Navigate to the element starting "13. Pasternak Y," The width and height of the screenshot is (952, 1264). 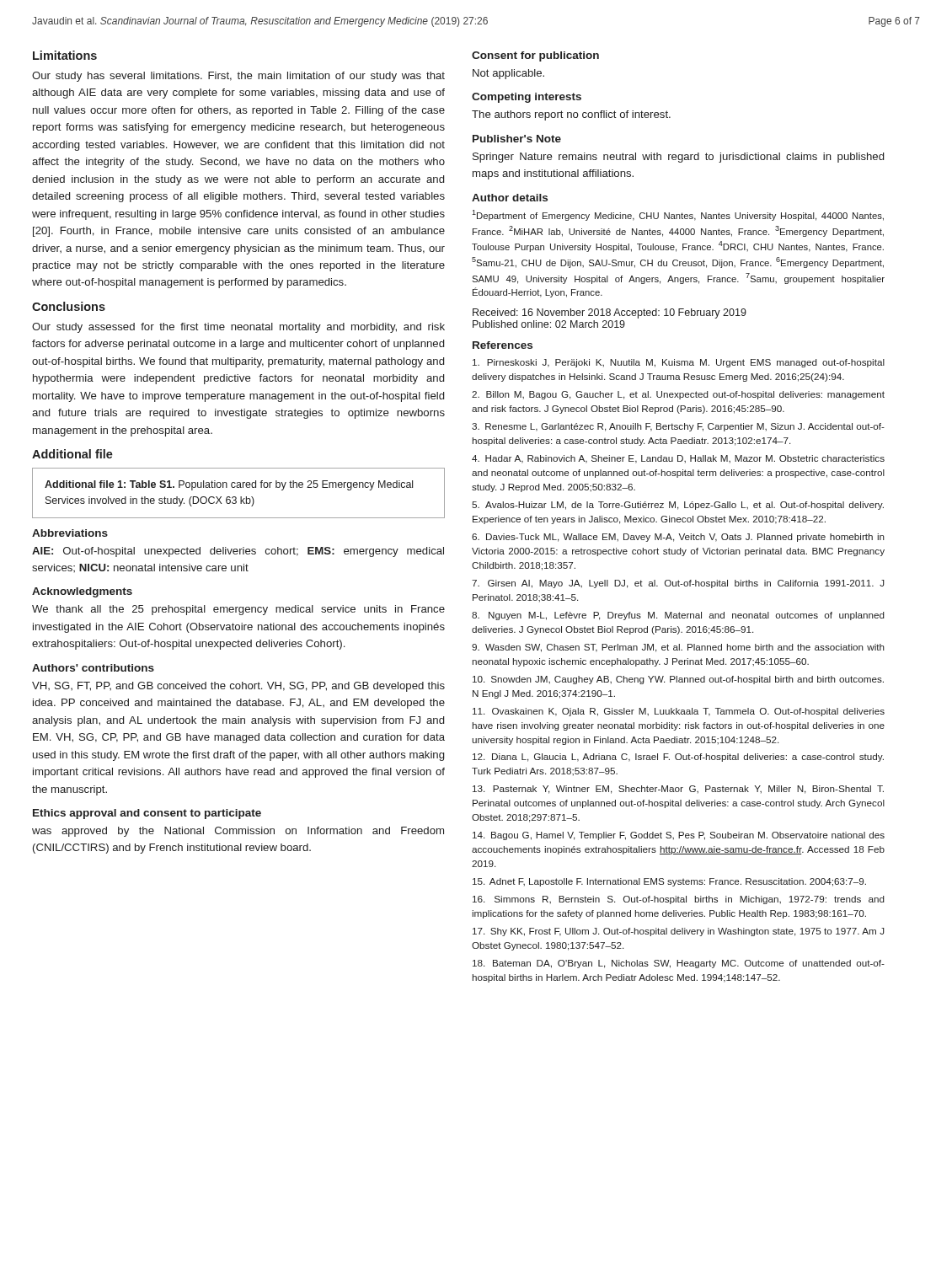pyautogui.click(x=678, y=803)
